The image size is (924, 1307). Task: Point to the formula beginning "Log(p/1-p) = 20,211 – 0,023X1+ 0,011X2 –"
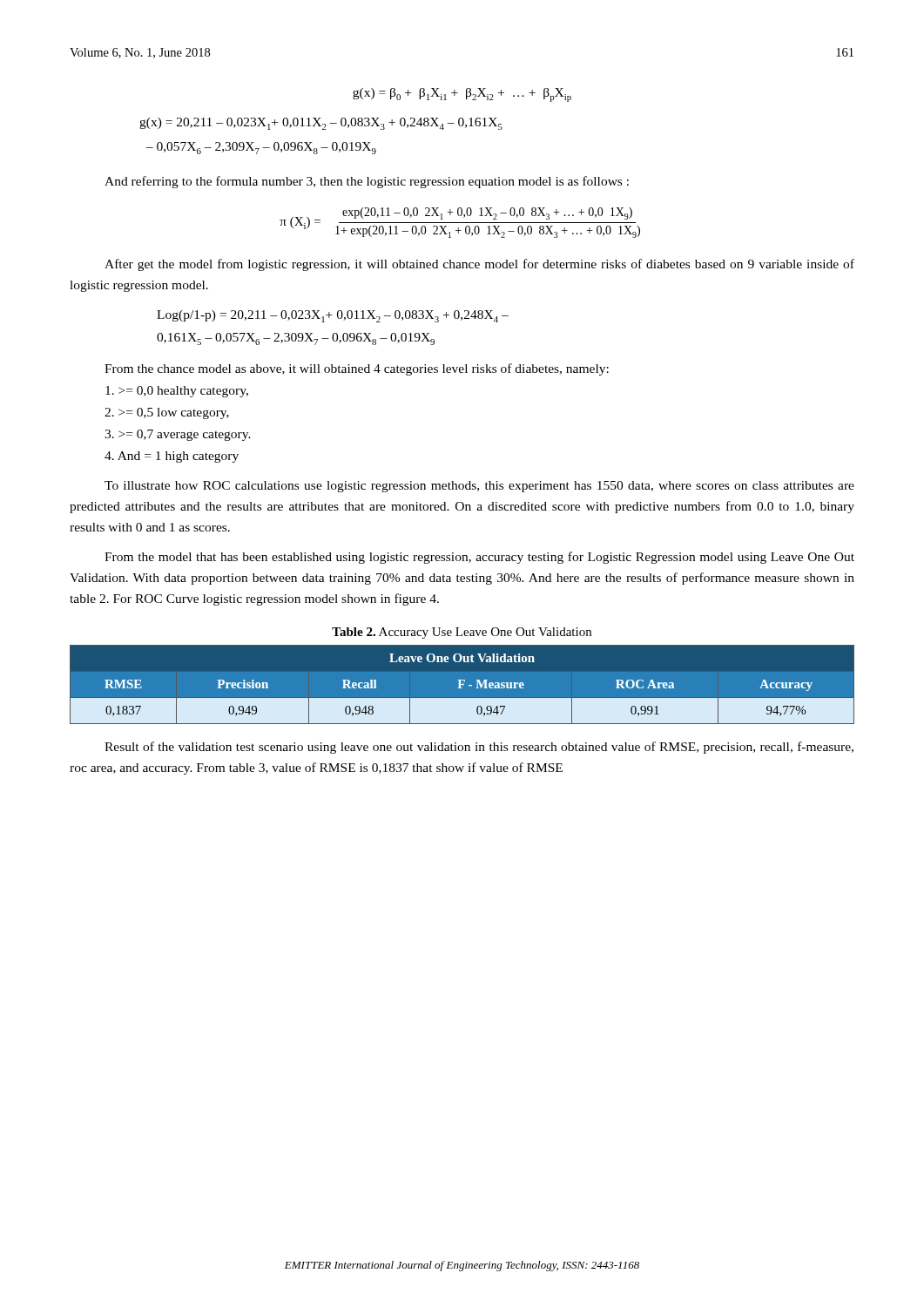click(x=333, y=327)
